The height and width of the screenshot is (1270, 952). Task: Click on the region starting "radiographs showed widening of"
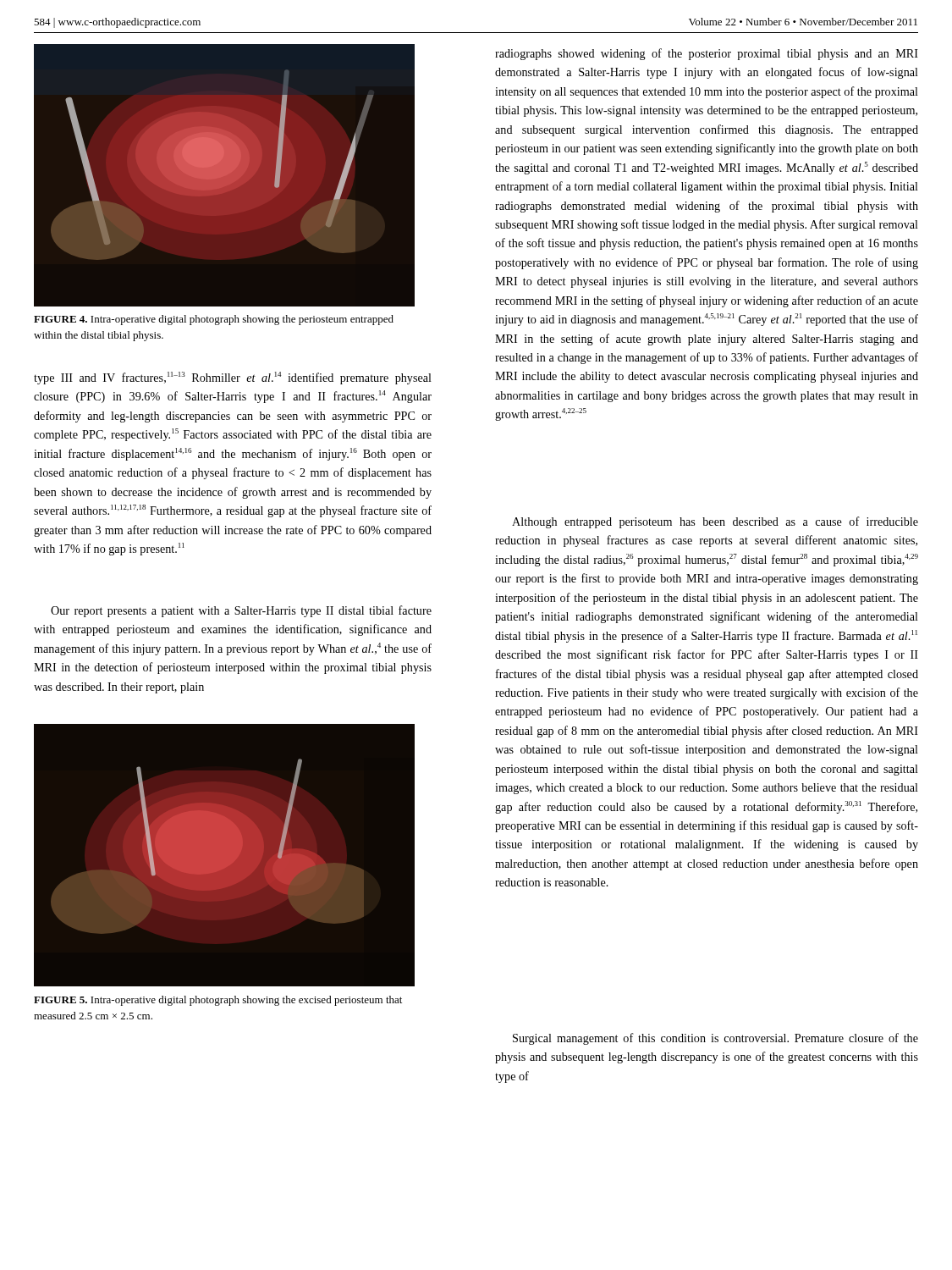(707, 234)
